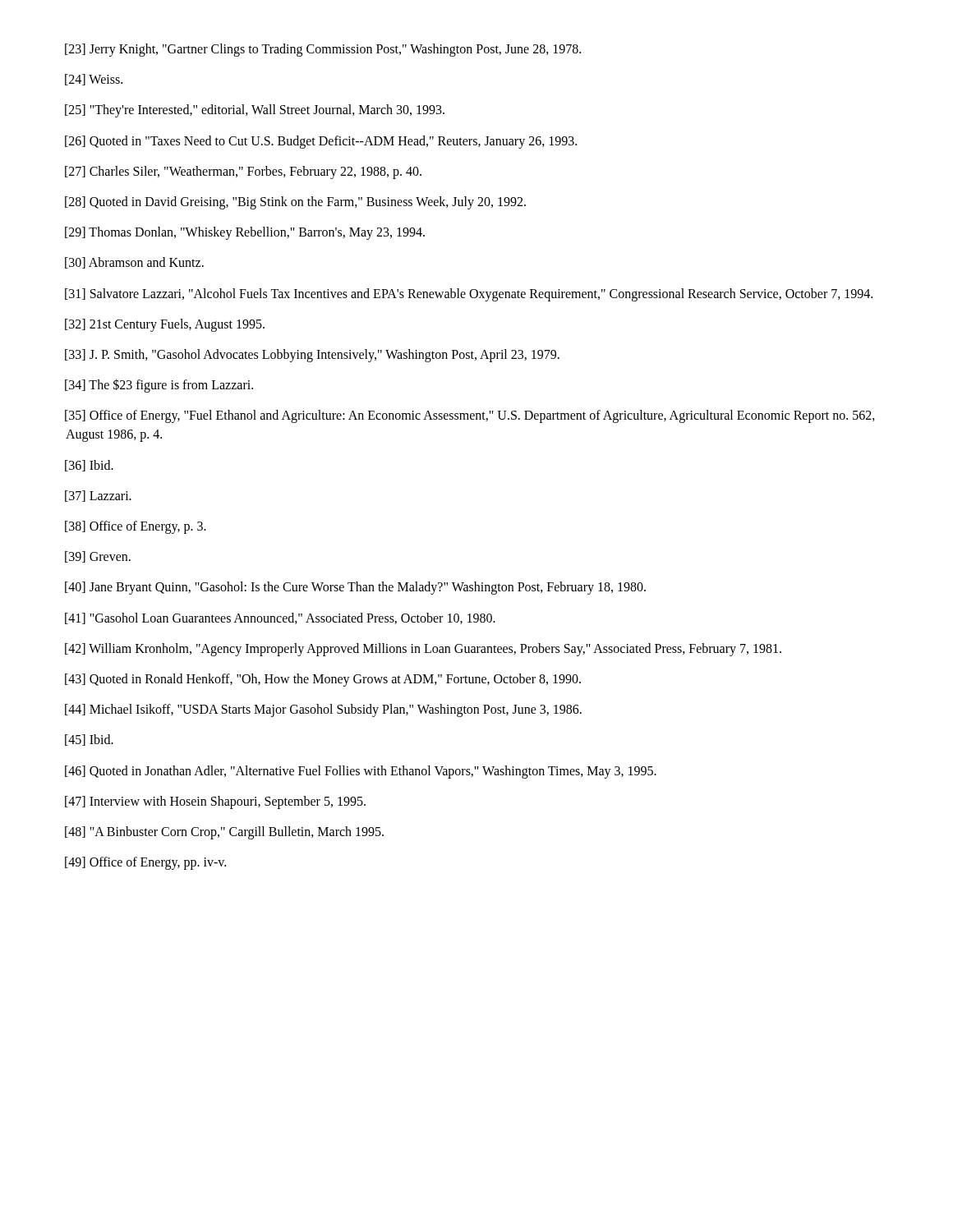Point to the text starting "[43] Quoted in Ronald Henkoff, "Oh,"

324,679
